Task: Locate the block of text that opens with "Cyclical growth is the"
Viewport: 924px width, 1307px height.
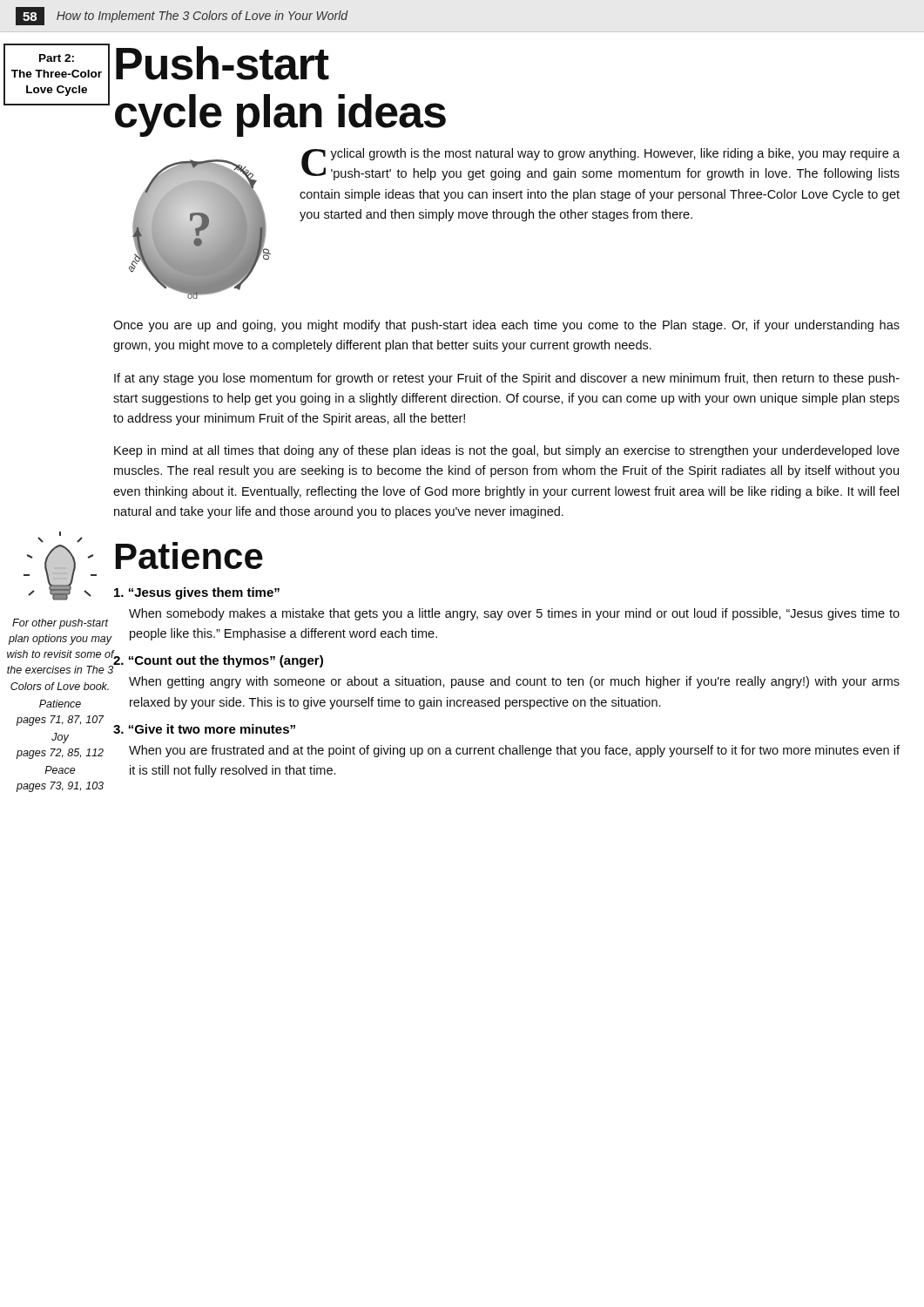Action: 600,183
